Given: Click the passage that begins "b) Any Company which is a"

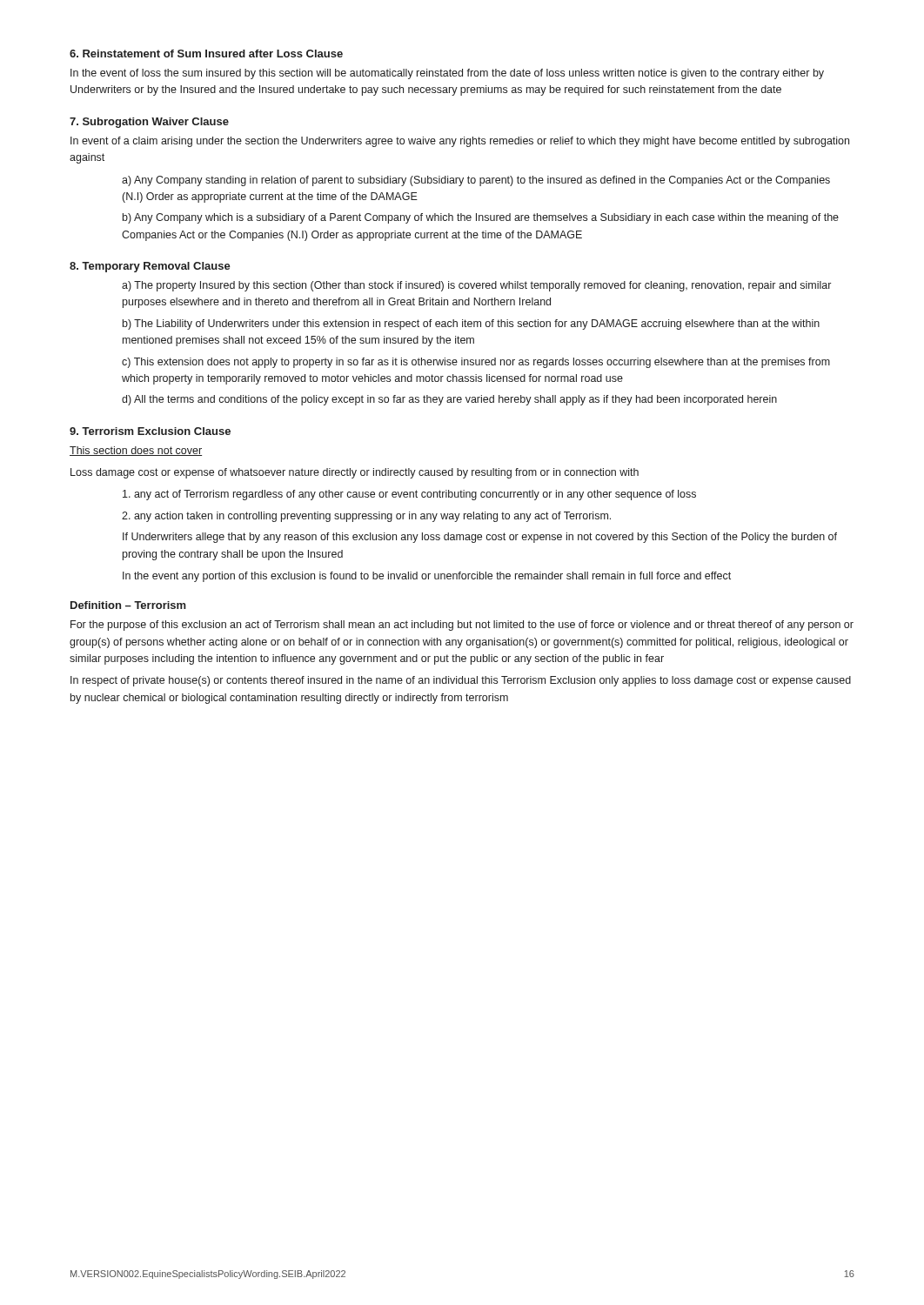Looking at the screenshot, I should [x=480, y=226].
